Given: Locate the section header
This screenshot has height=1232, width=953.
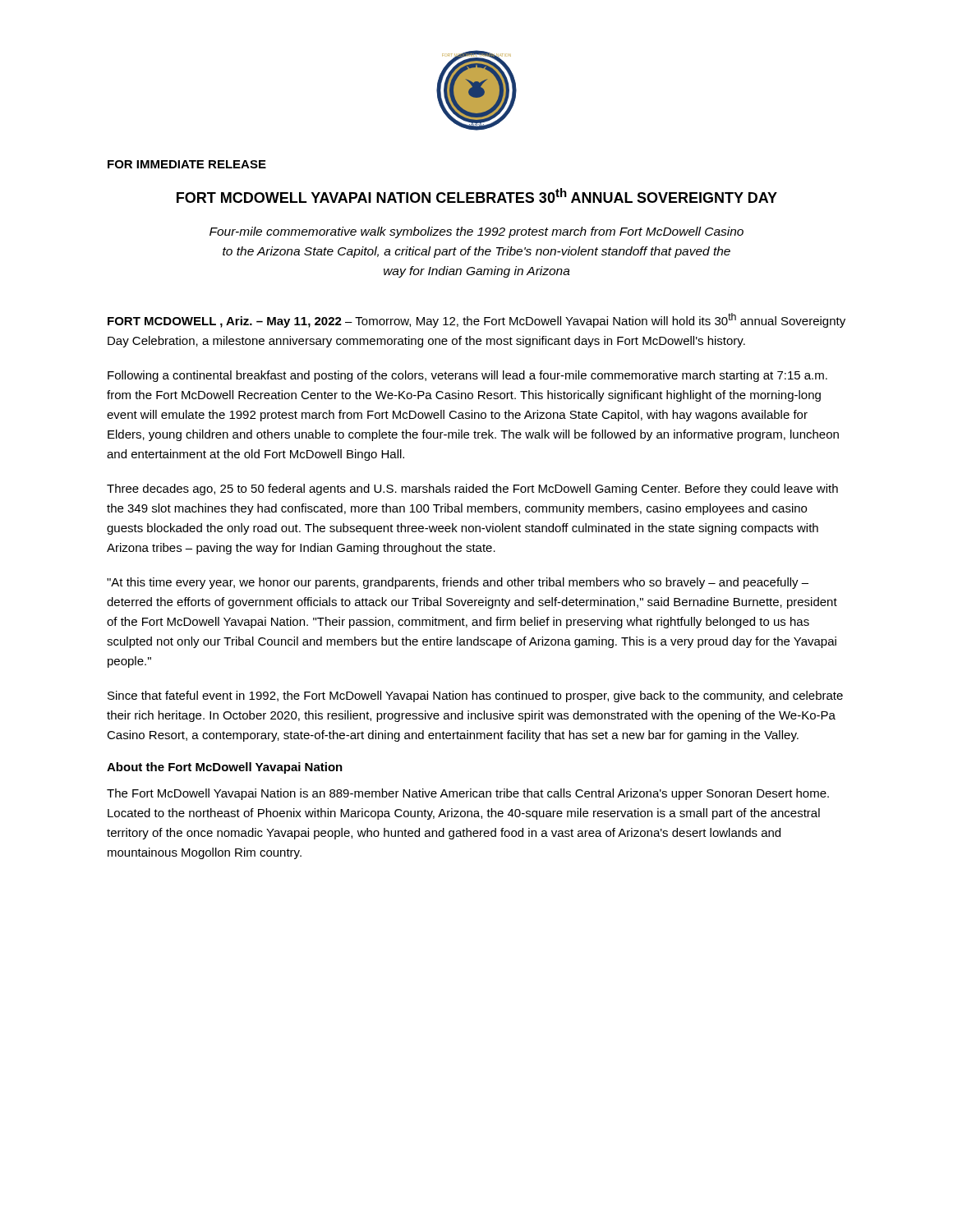Looking at the screenshot, I should point(225,767).
